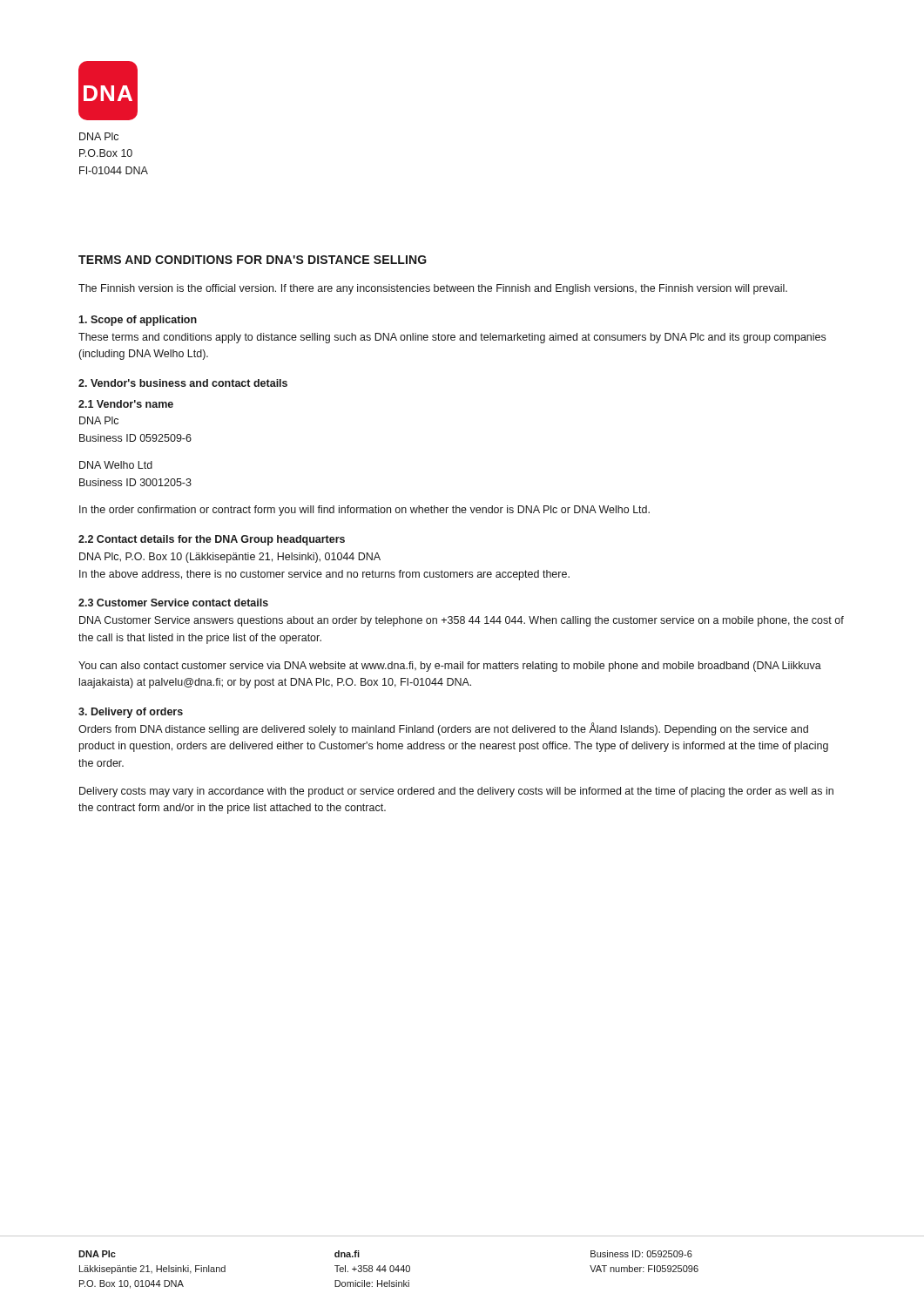Click the section header that begins "2.2 Contact details for the"

click(x=212, y=539)
